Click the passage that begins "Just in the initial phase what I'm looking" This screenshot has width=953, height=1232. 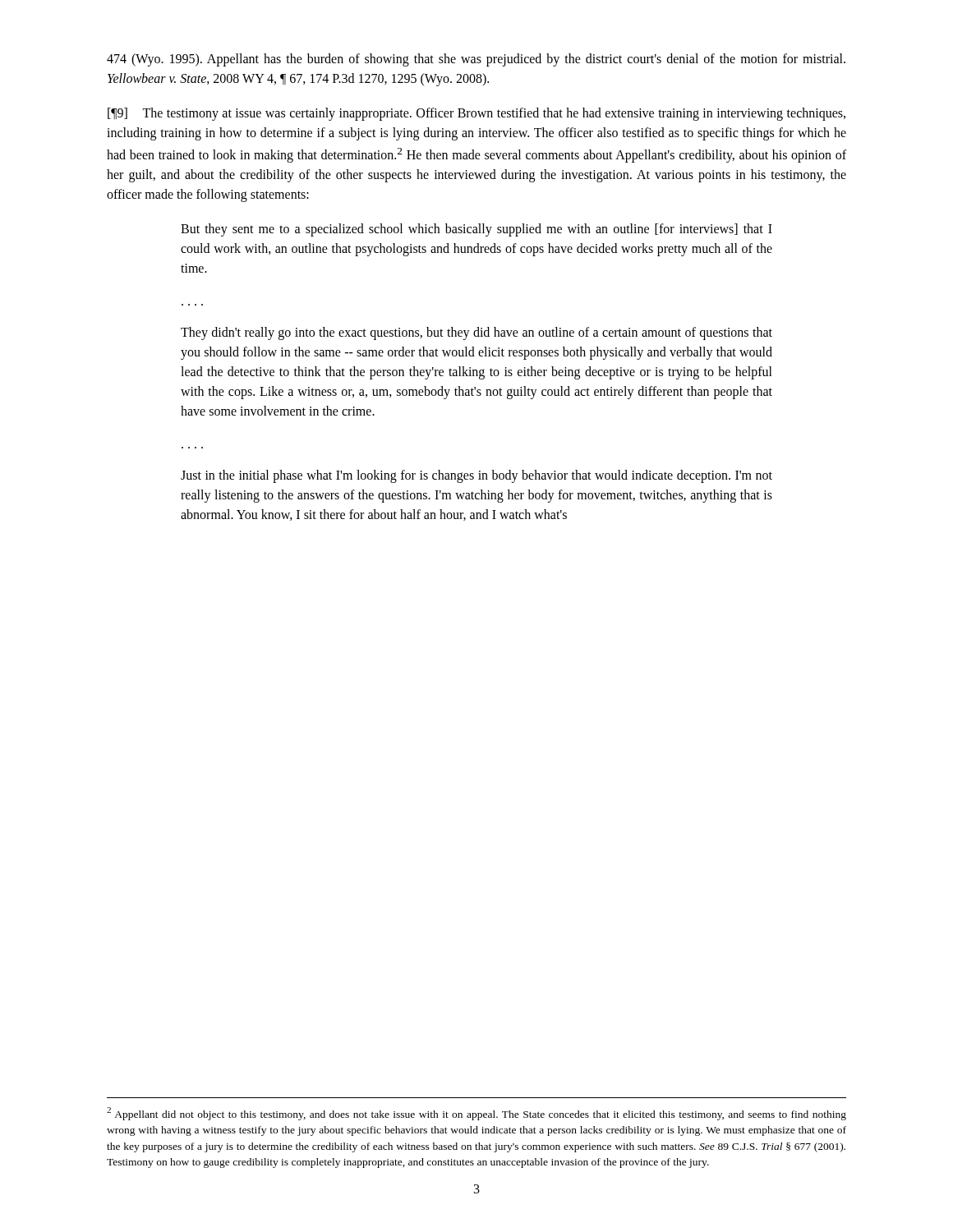[x=476, y=495]
